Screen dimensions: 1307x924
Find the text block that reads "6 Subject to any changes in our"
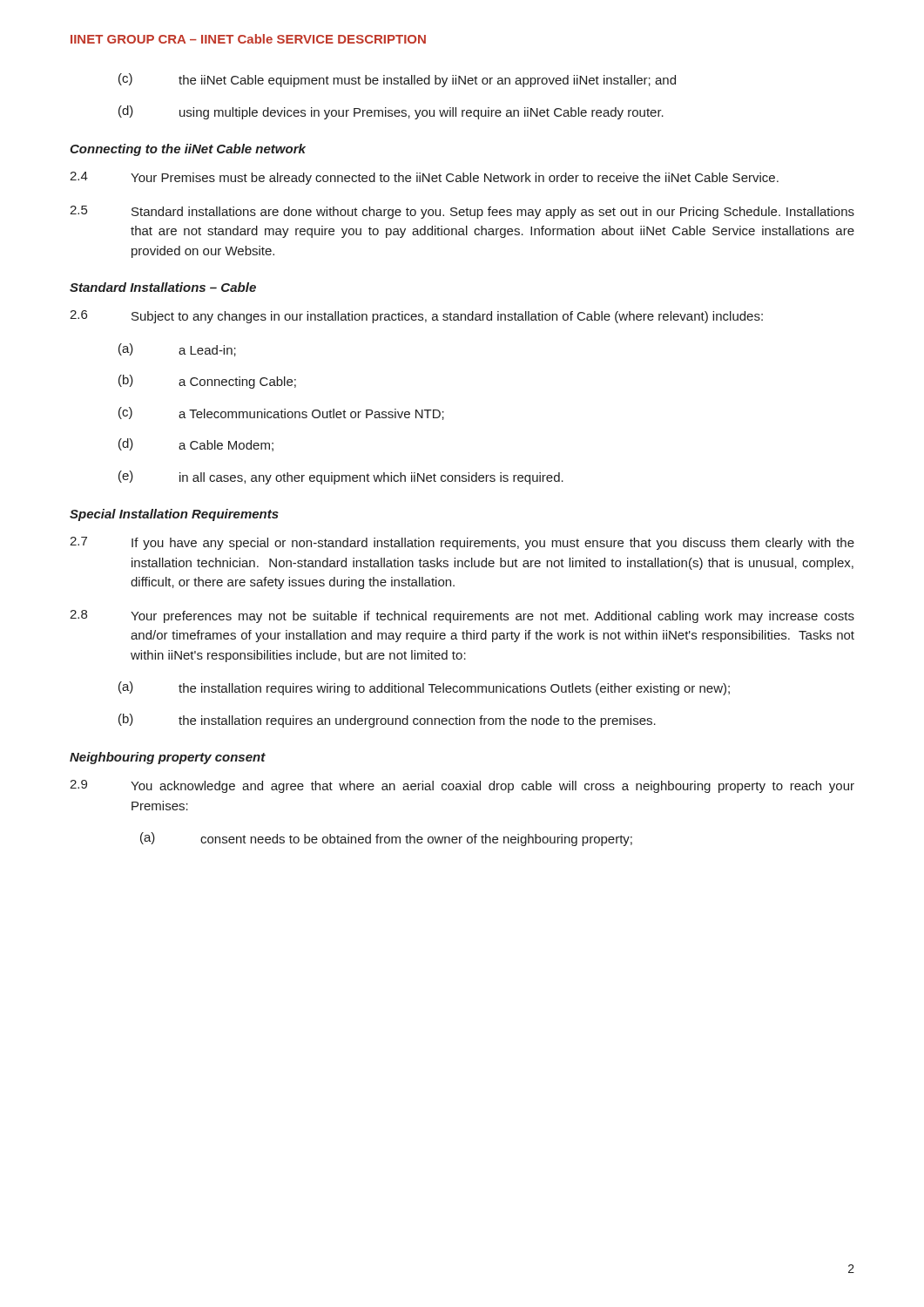click(x=462, y=317)
